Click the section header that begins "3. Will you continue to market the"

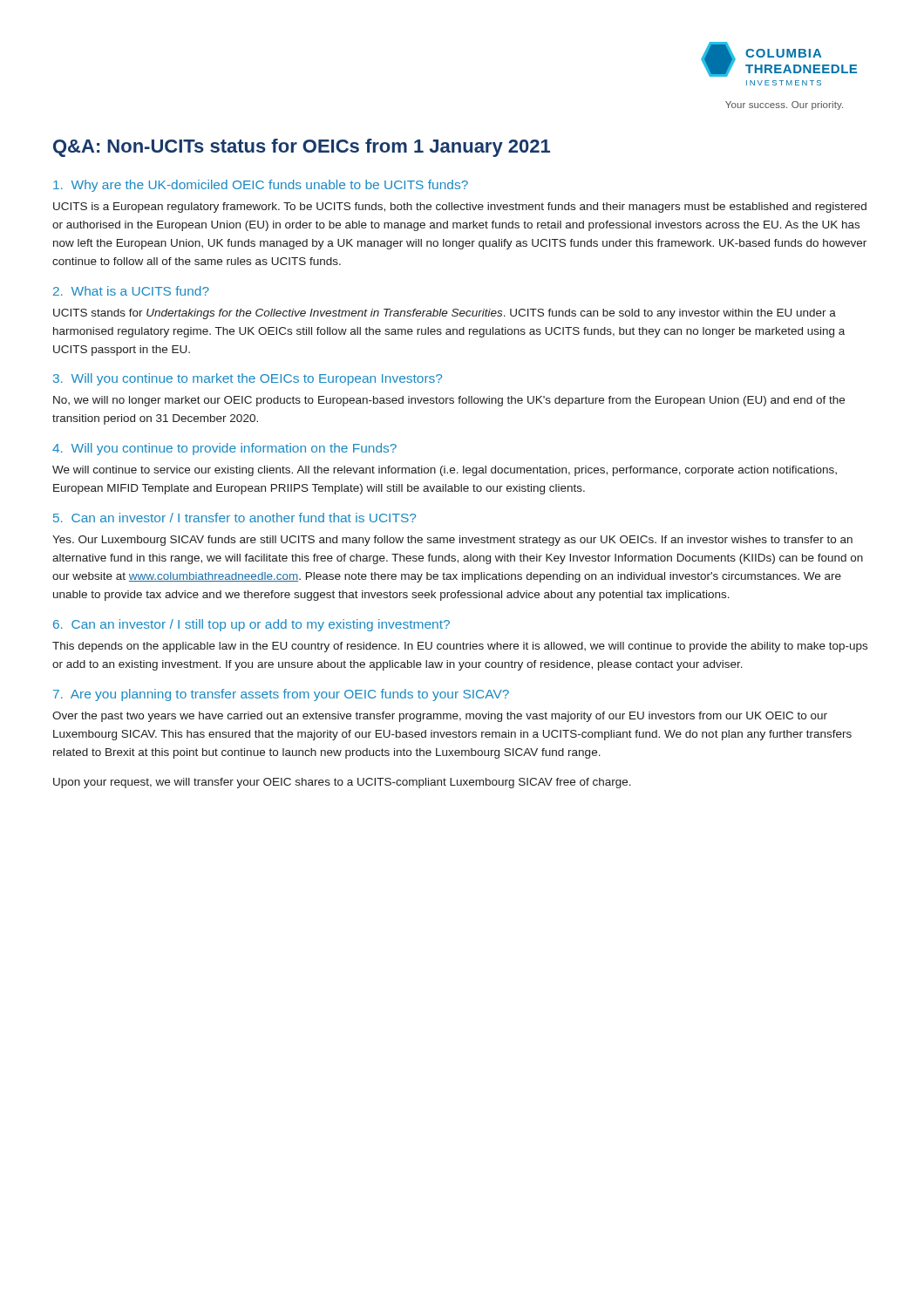[248, 378]
